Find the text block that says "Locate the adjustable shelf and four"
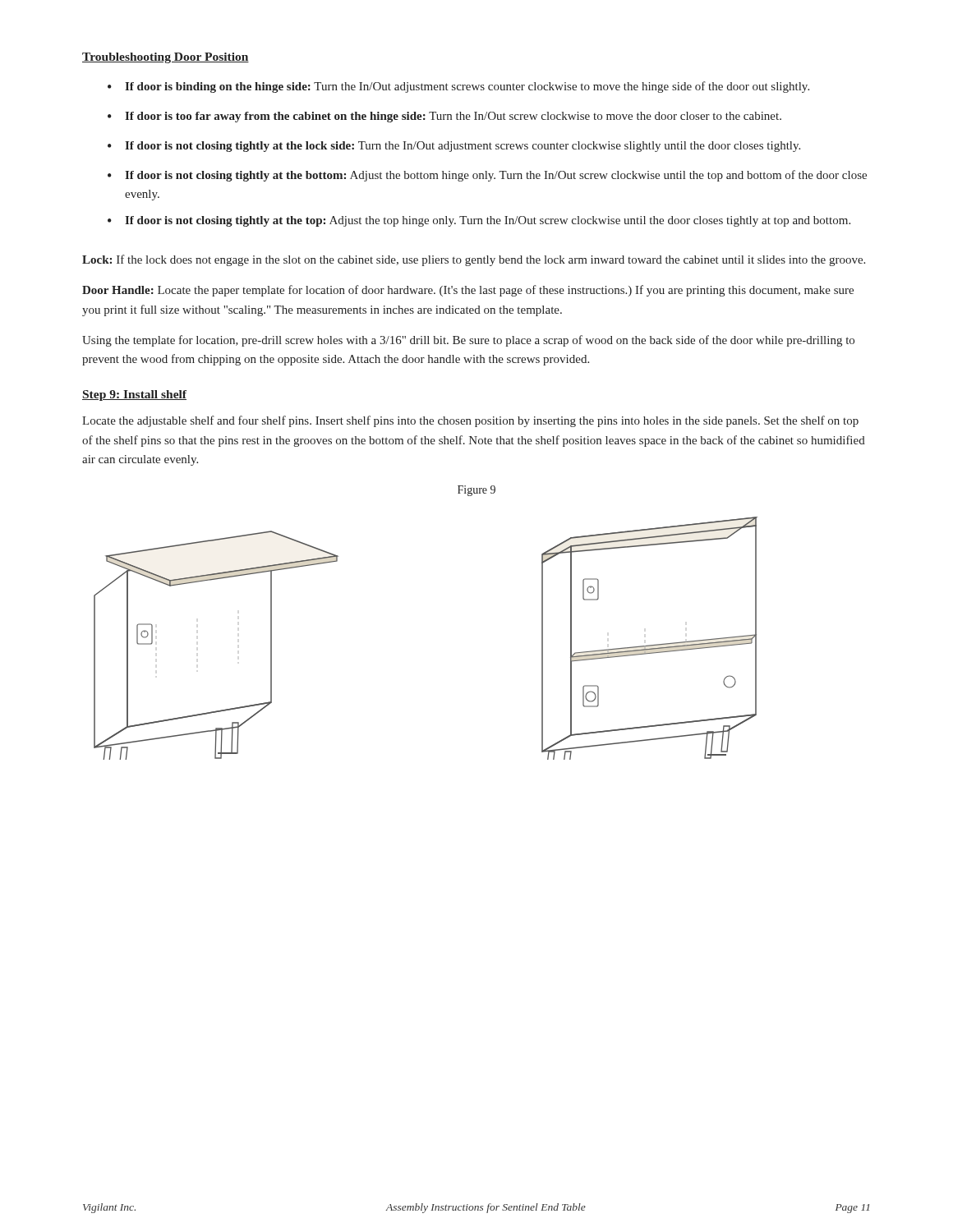The image size is (953, 1232). pos(473,440)
